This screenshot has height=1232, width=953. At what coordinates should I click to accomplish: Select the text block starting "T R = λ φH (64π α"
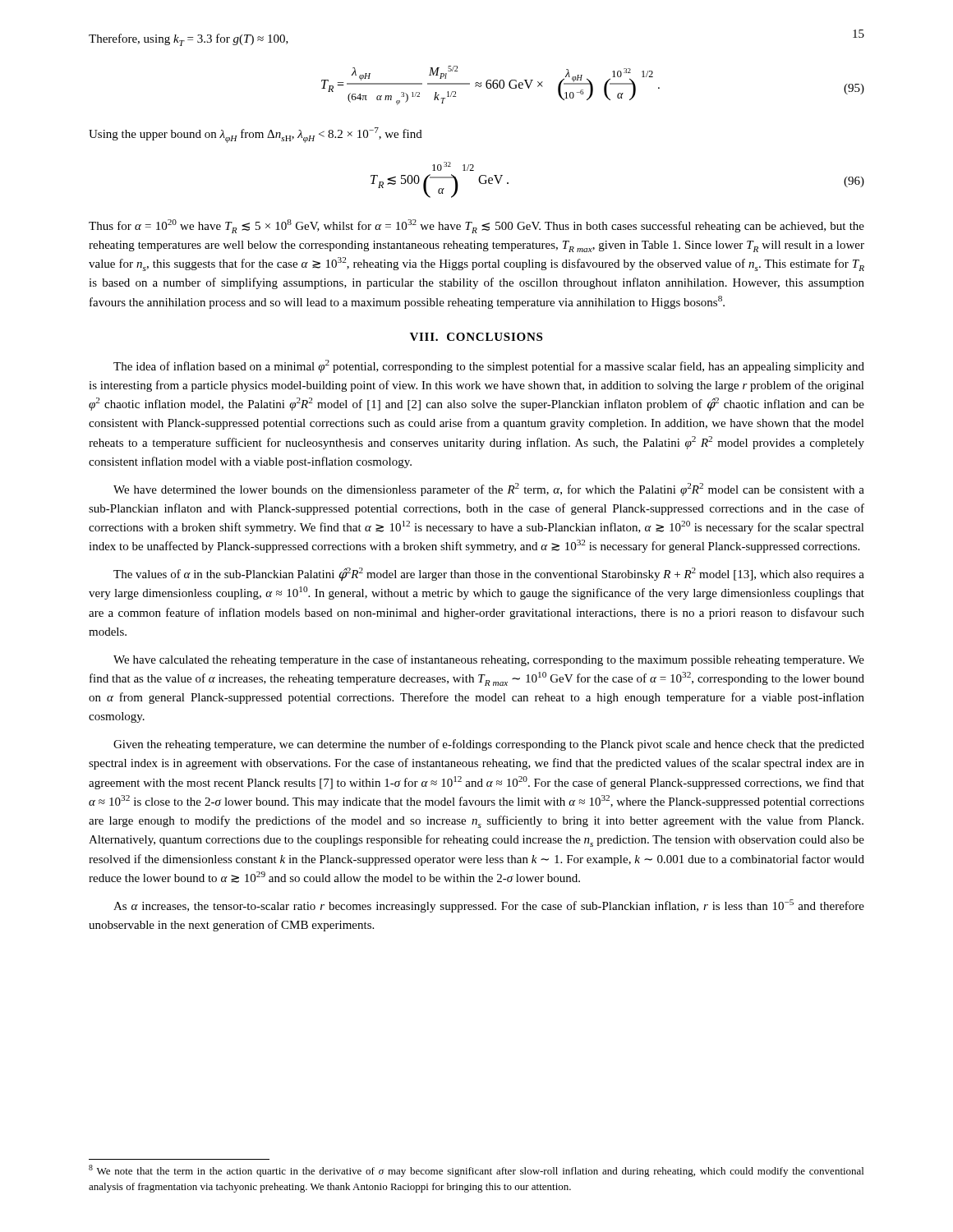559,88
